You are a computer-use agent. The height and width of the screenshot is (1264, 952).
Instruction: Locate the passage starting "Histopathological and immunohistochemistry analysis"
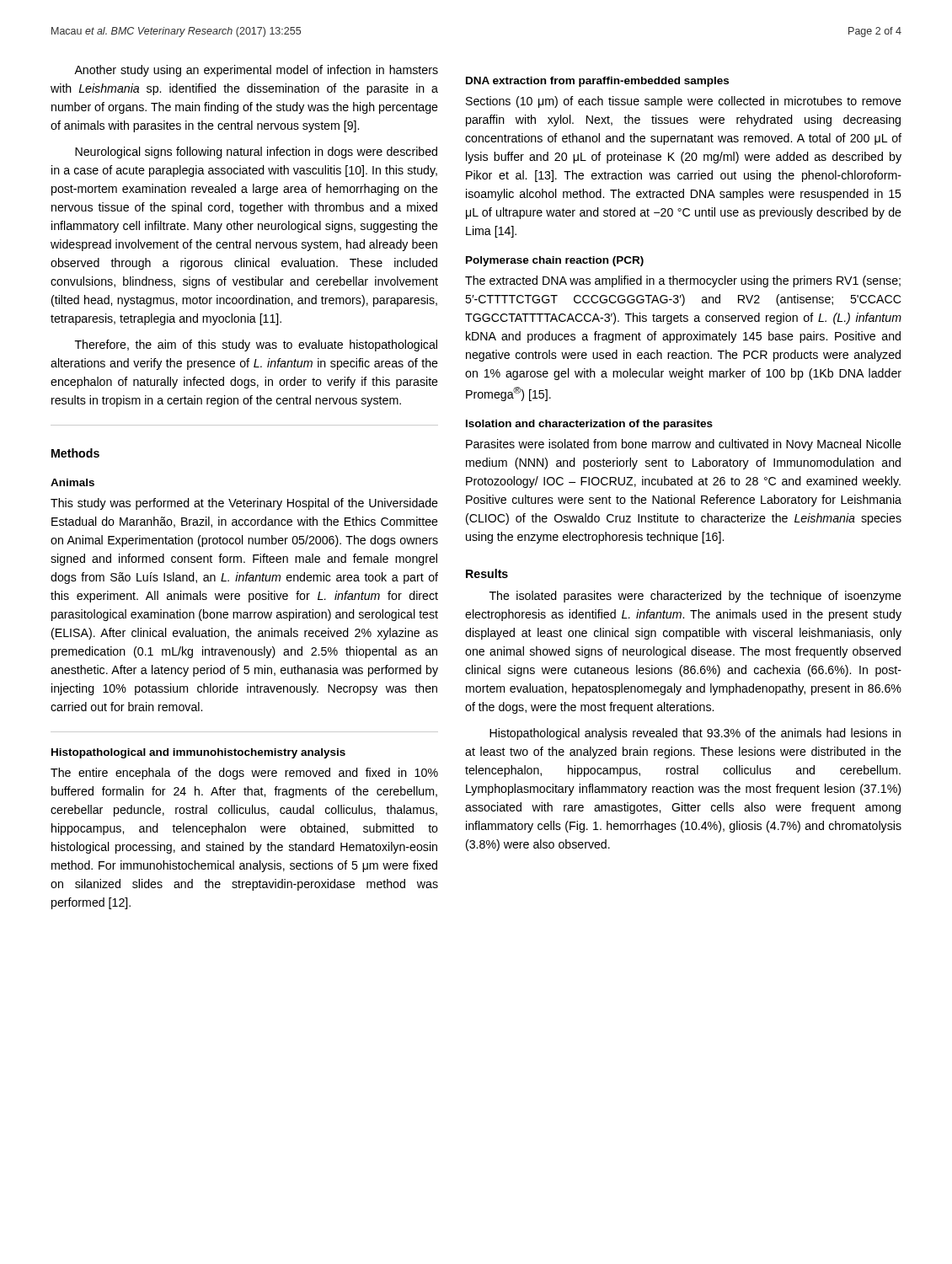coord(198,752)
